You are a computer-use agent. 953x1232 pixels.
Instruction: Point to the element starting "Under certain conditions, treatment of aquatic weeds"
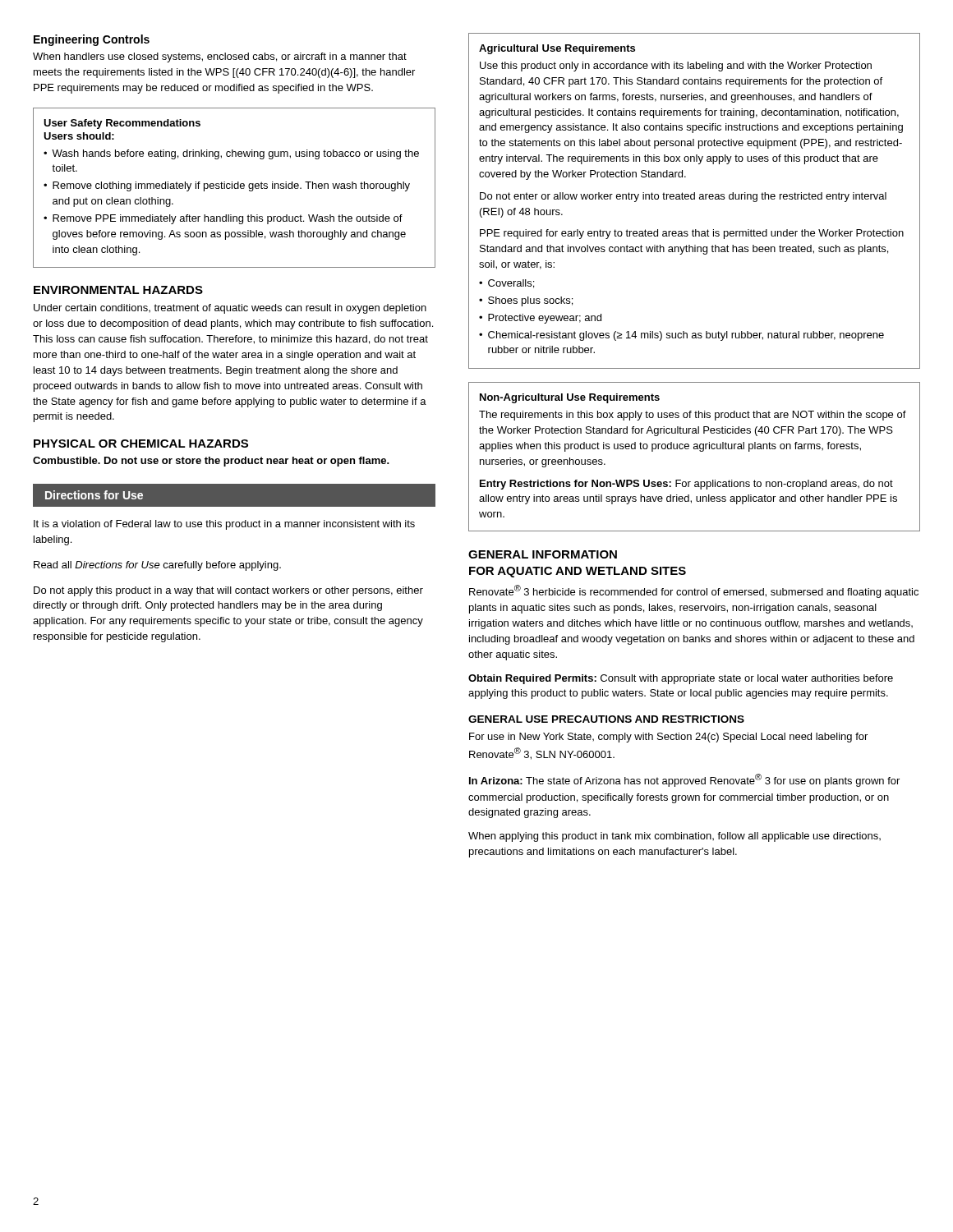point(233,362)
